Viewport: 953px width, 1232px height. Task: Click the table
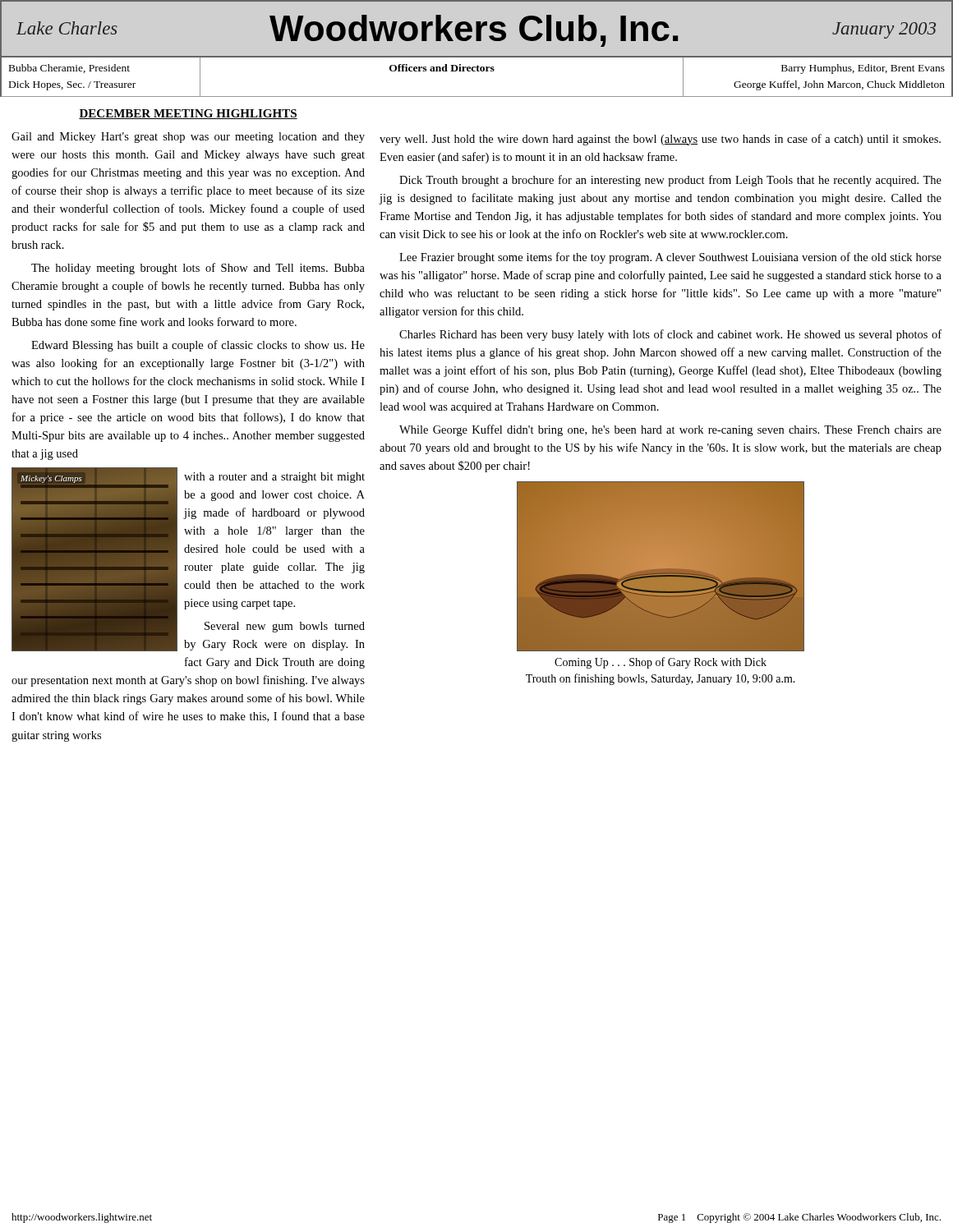(x=476, y=77)
